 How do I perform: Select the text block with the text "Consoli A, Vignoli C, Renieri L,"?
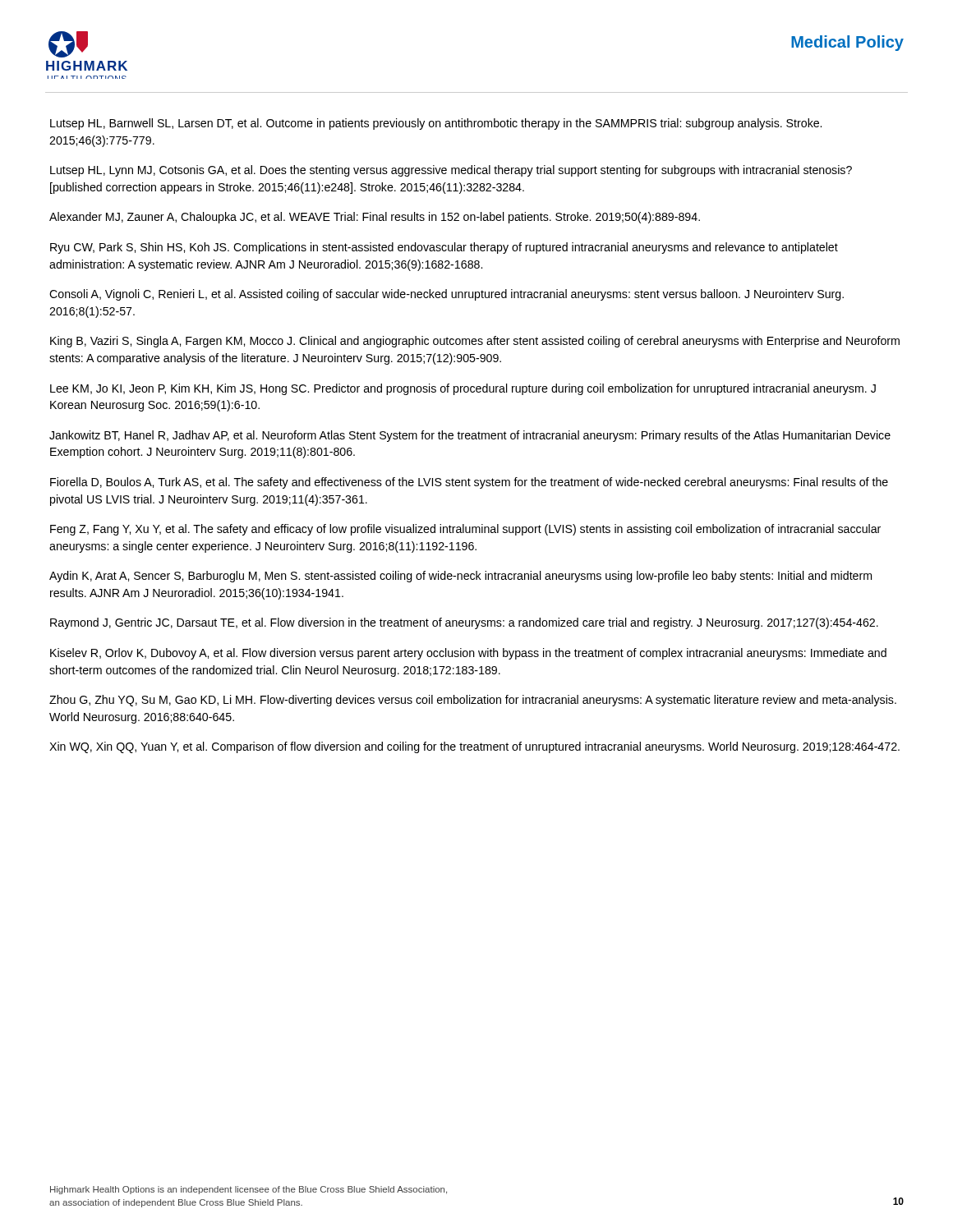[447, 303]
